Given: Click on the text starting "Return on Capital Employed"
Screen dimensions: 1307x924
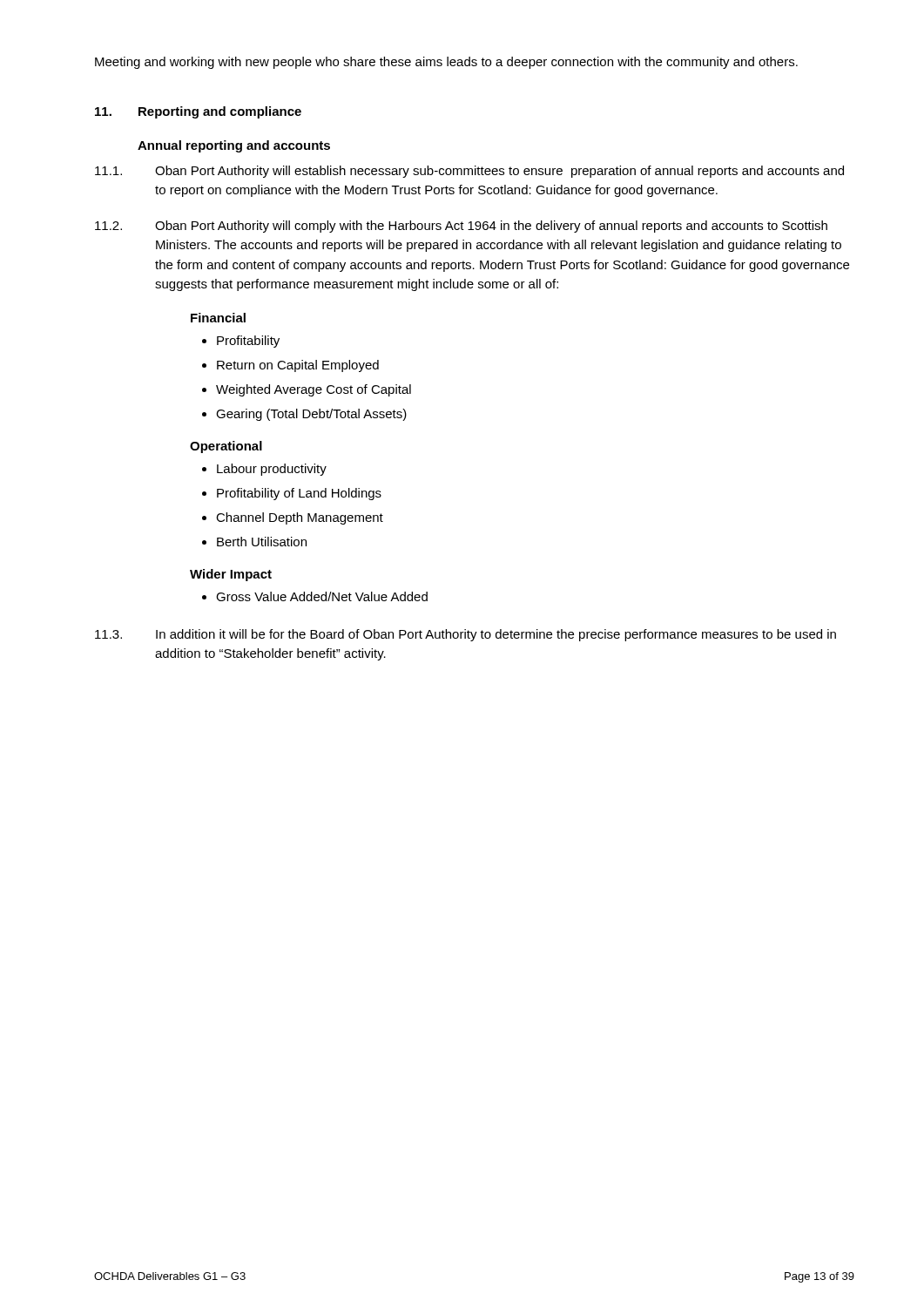Looking at the screenshot, I should click(x=298, y=364).
